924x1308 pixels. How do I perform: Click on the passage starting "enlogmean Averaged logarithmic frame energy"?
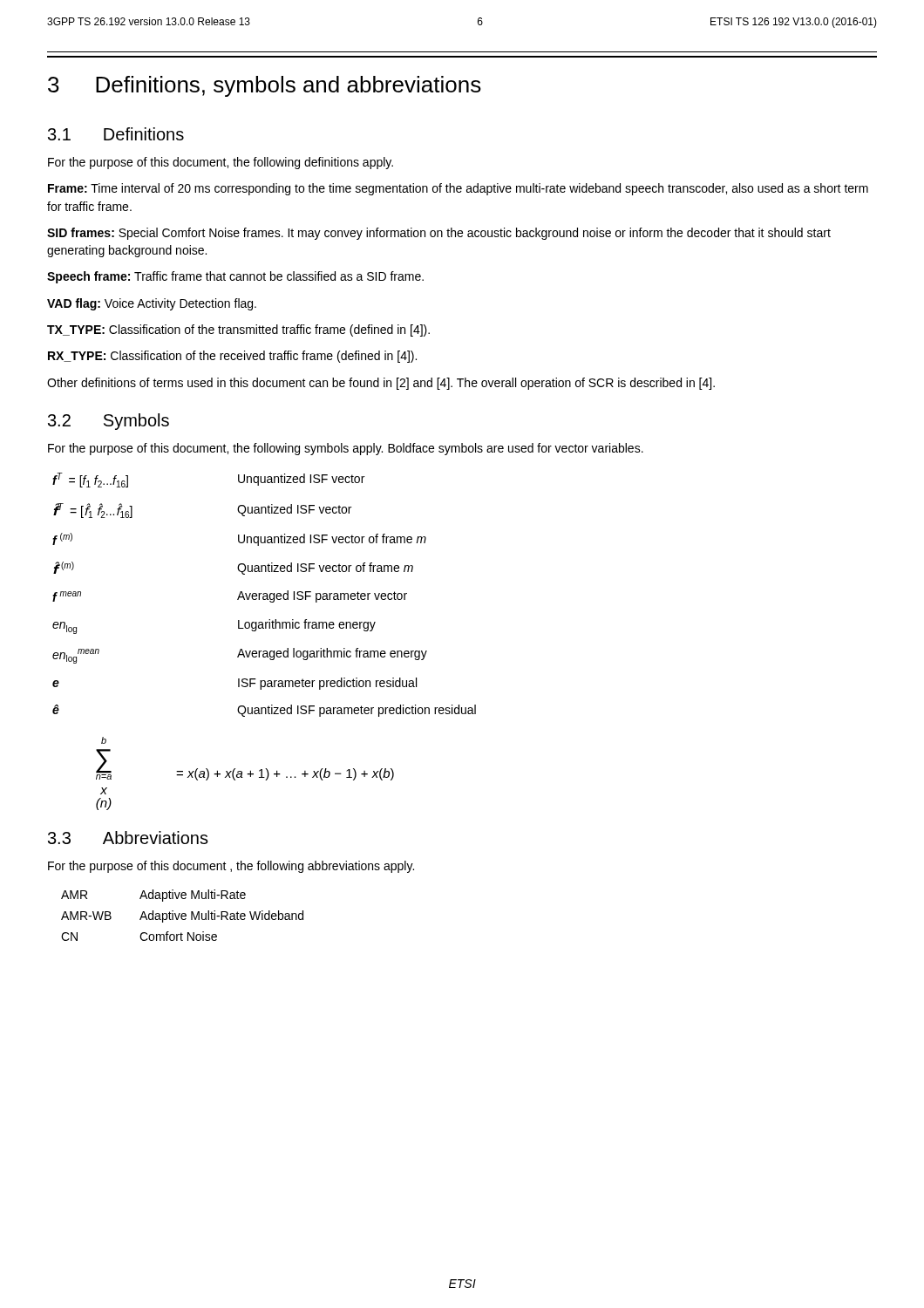240,656
